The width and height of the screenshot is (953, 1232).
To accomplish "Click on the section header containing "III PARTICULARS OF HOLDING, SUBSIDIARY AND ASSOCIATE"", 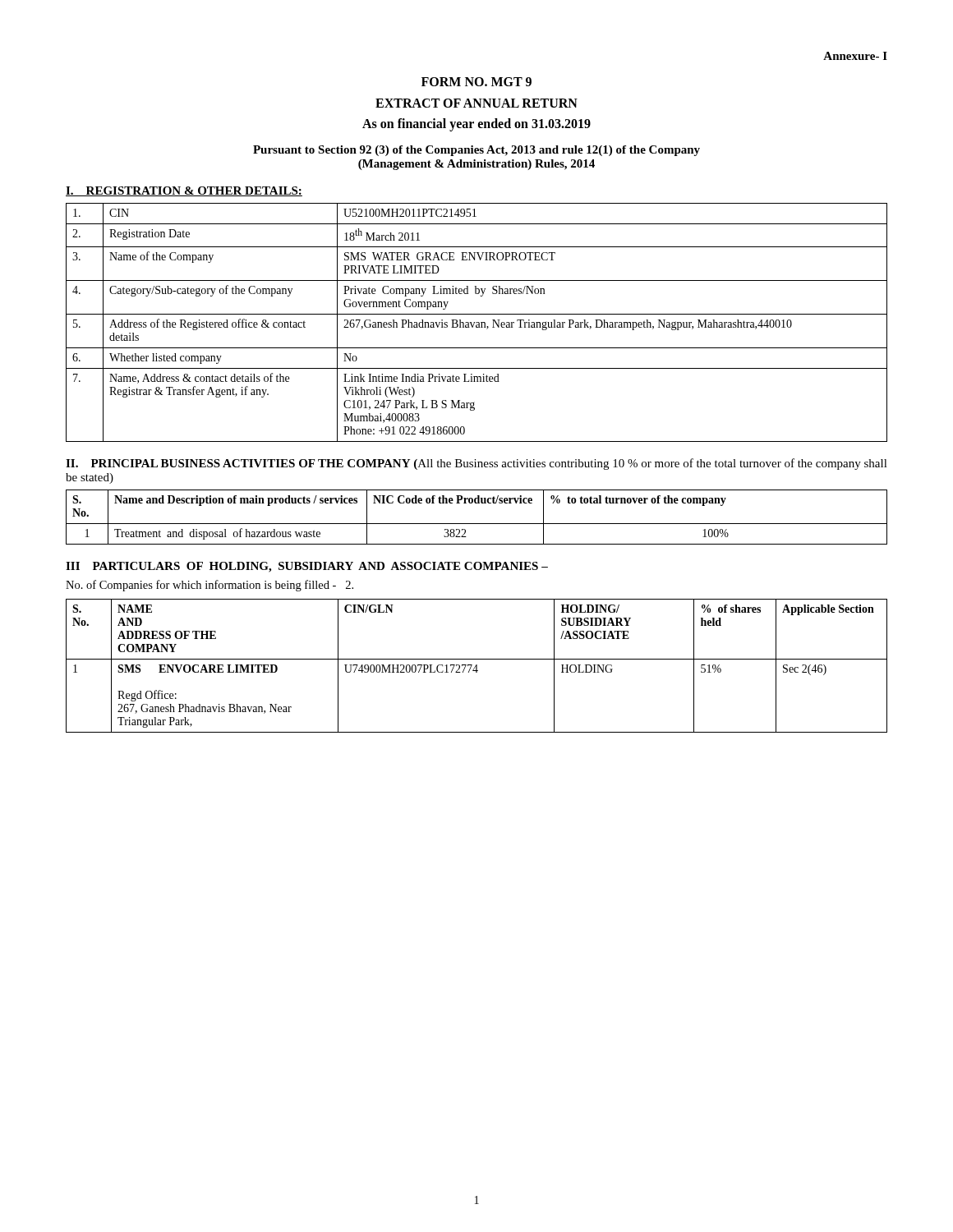I will click(307, 566).
